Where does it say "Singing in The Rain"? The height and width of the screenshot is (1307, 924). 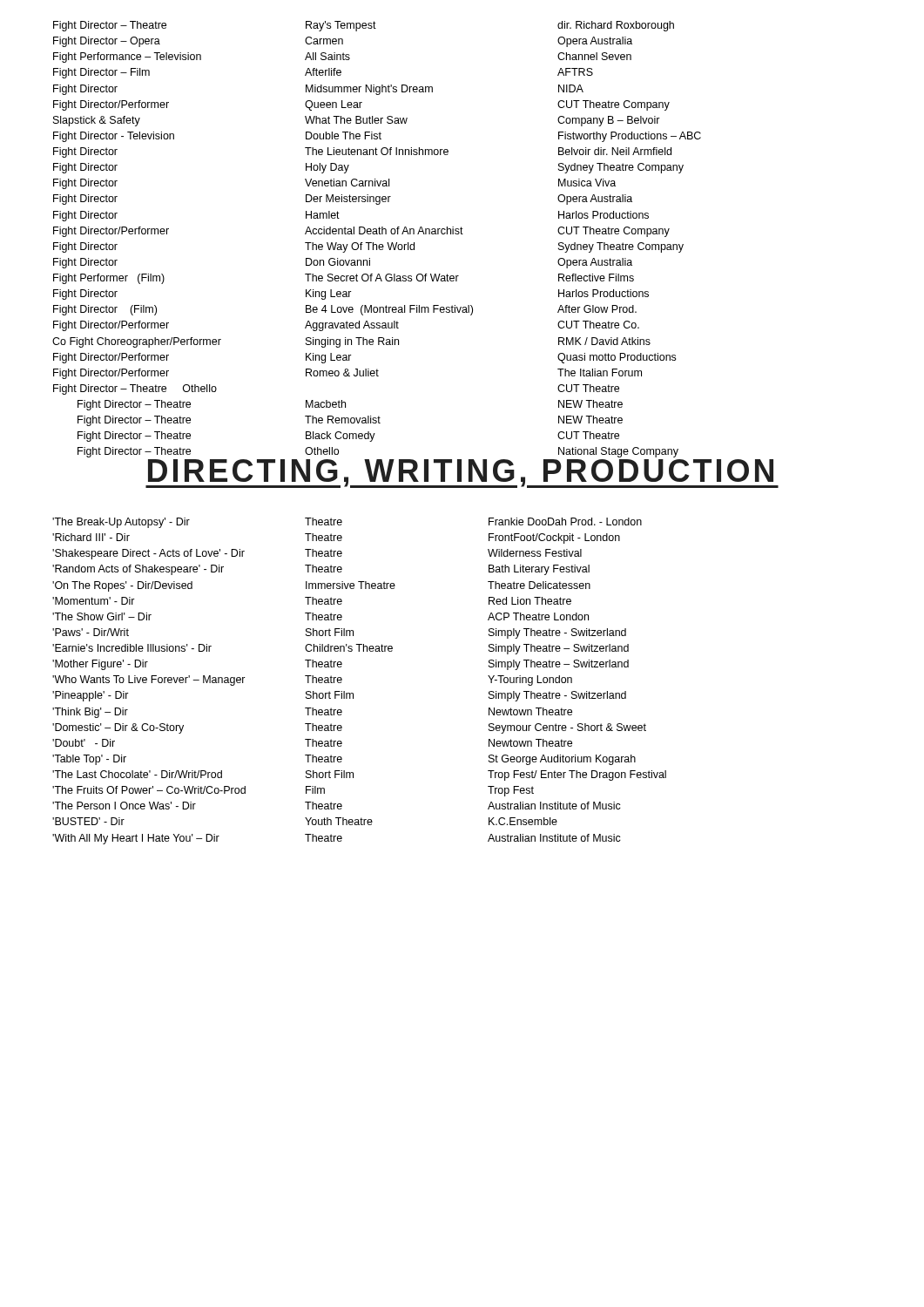pos(352,341)
